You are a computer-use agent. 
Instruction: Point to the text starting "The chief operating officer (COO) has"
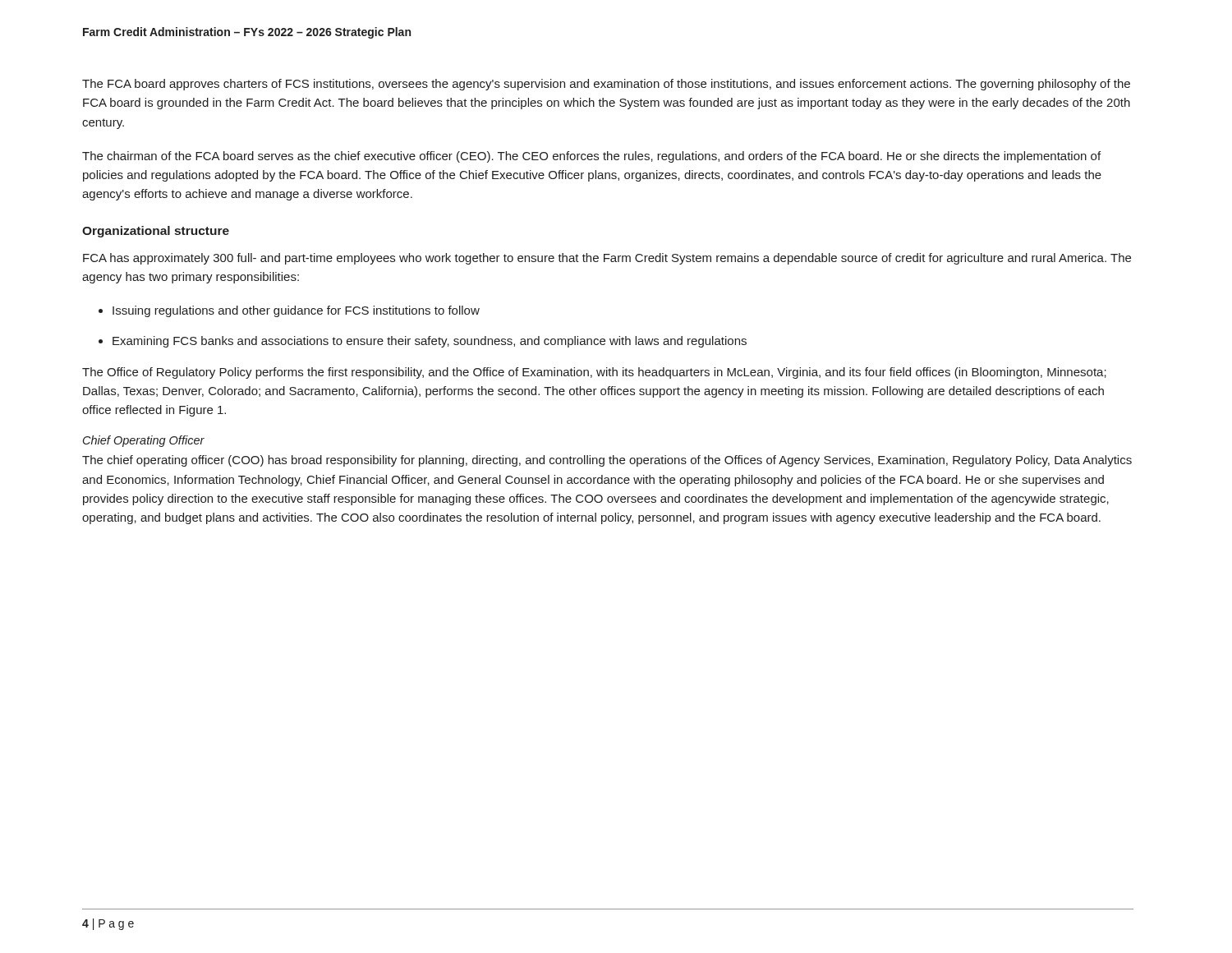coord(608,489)
